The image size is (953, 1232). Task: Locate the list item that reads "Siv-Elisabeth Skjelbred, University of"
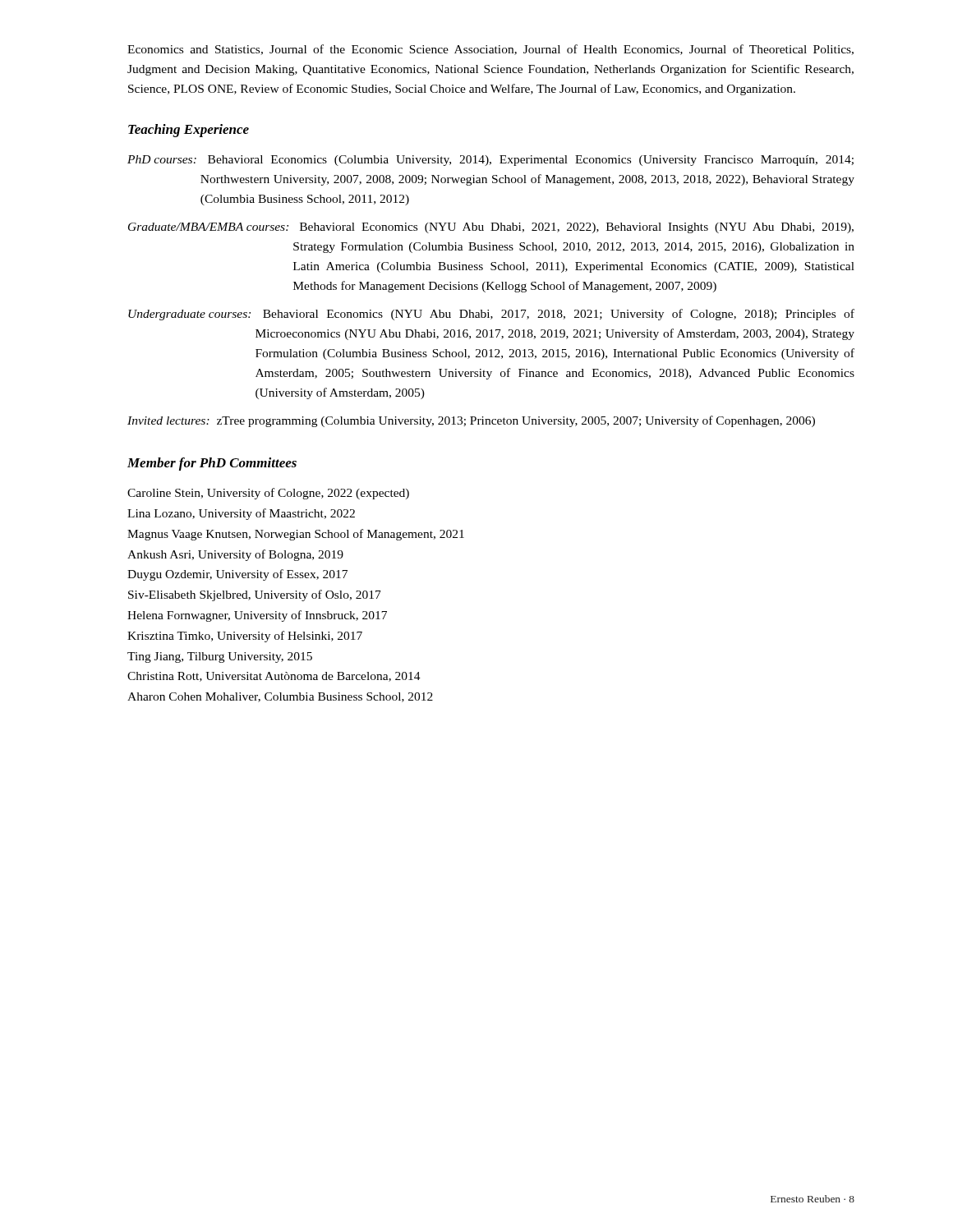[254, 594]
